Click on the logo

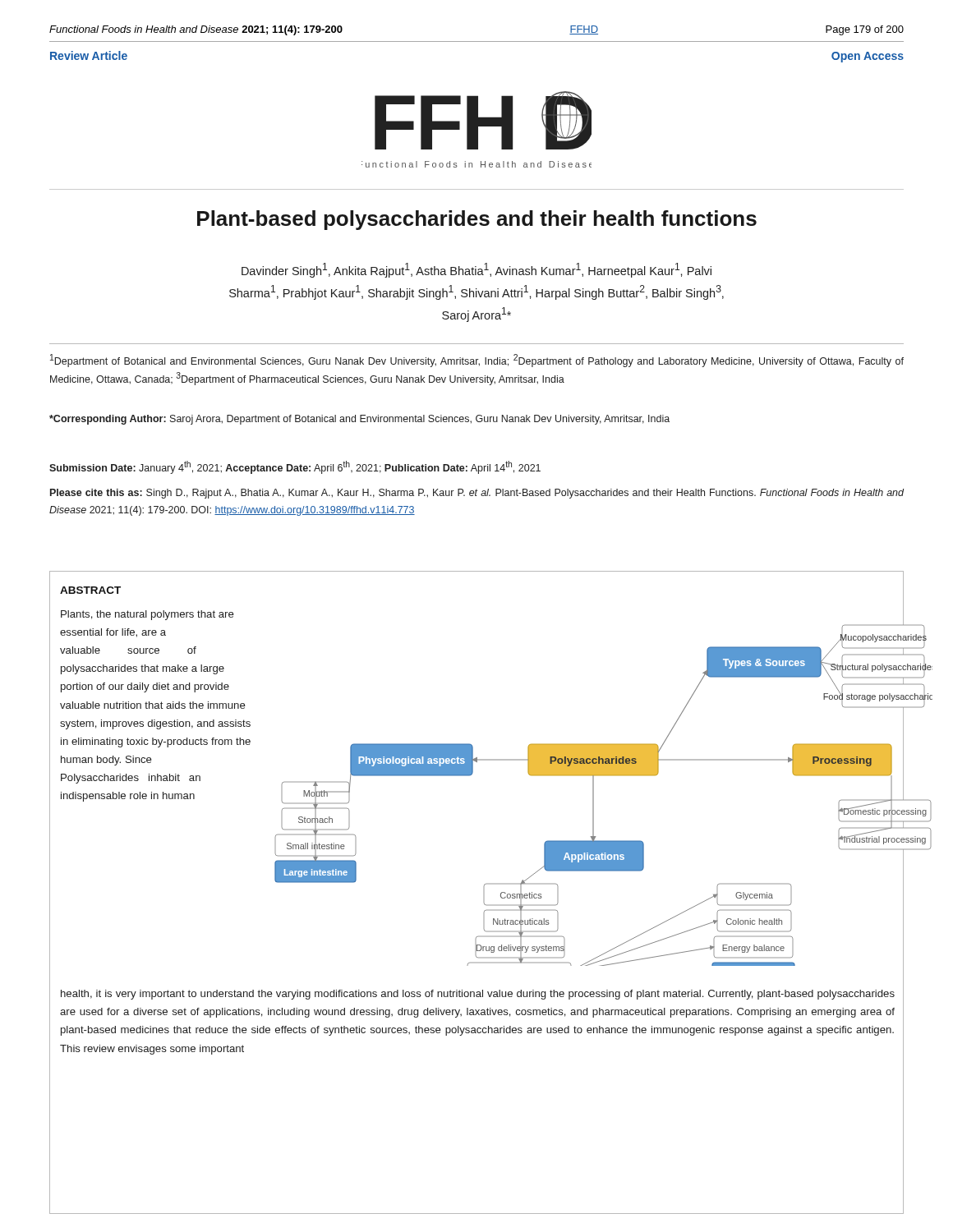pos(476,121)
